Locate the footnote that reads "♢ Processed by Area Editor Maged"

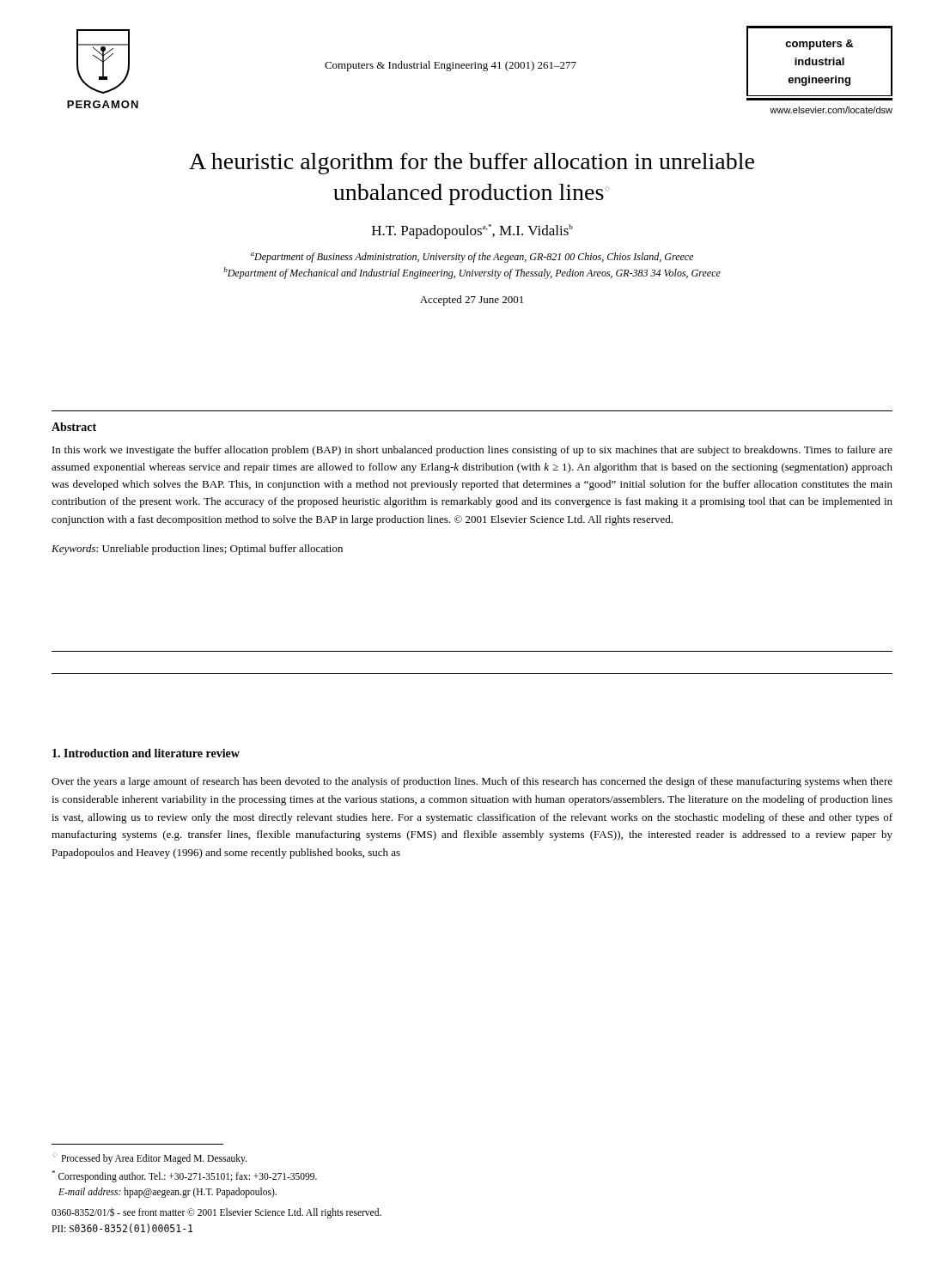tap(149, 1158)
